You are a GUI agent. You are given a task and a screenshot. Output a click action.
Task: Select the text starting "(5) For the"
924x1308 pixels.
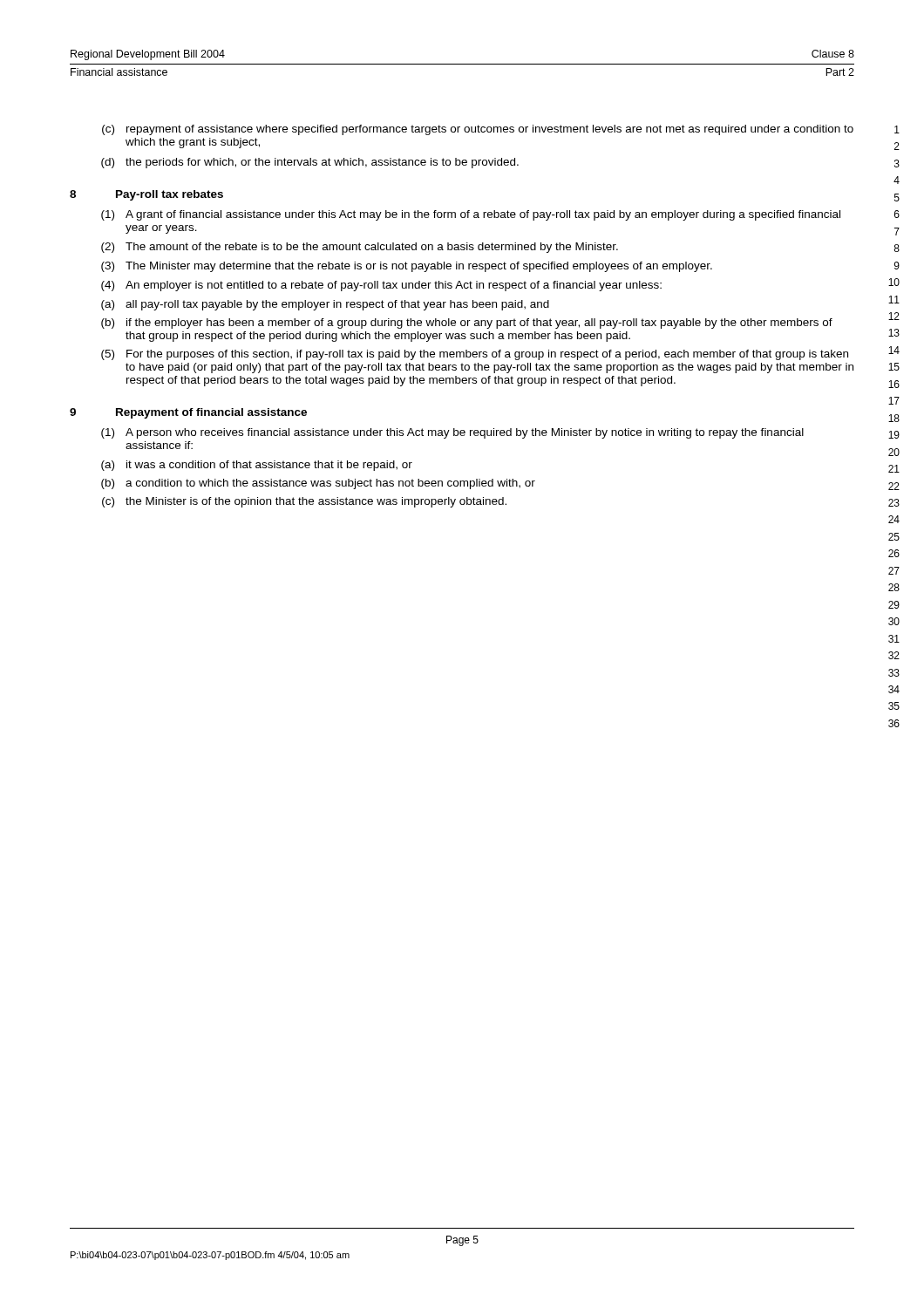pos(462,367)
